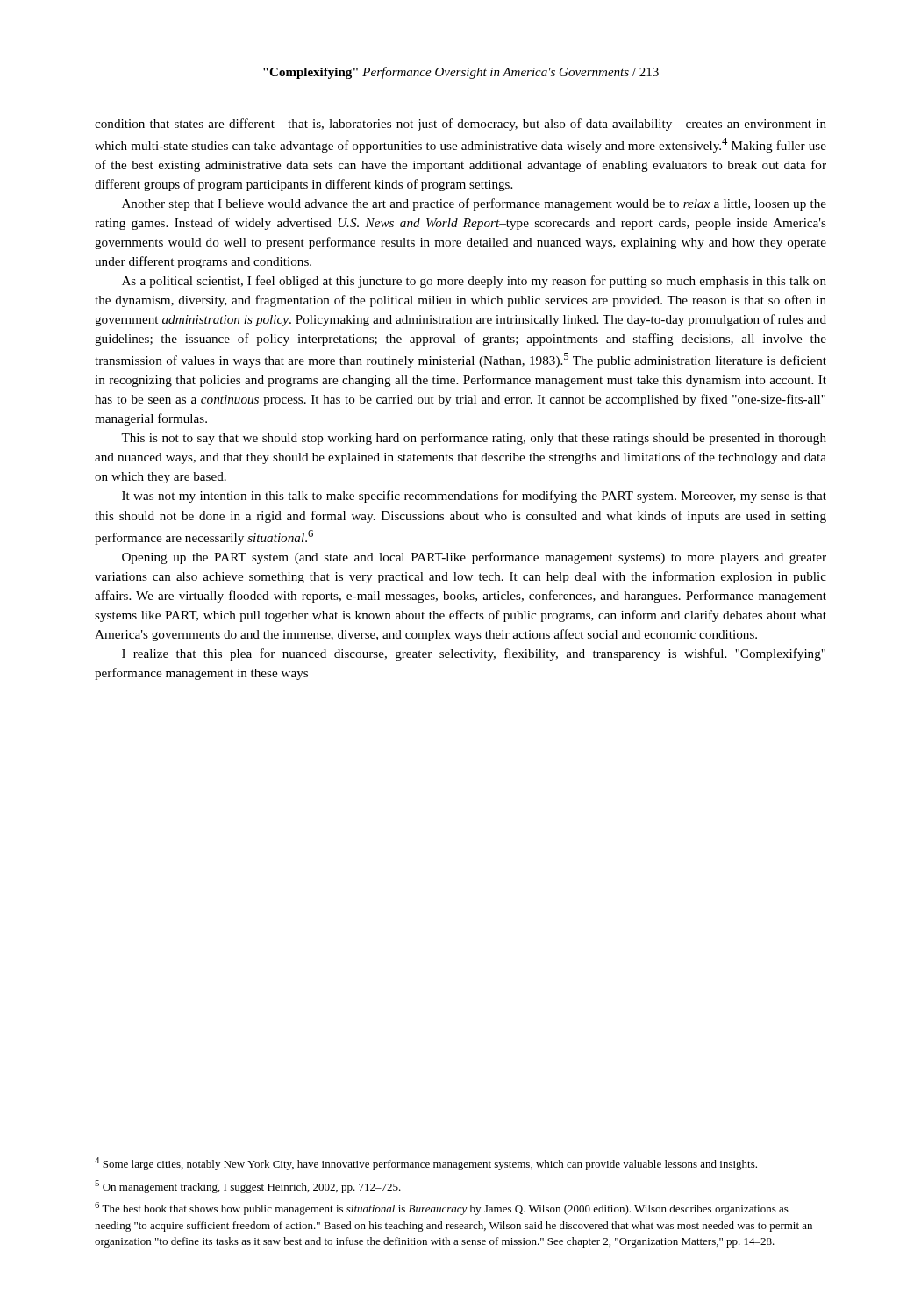Where is the passage that starts "4 Some large cities, notably"?
Screen dimensions: 1316x921
(426, 1163)
